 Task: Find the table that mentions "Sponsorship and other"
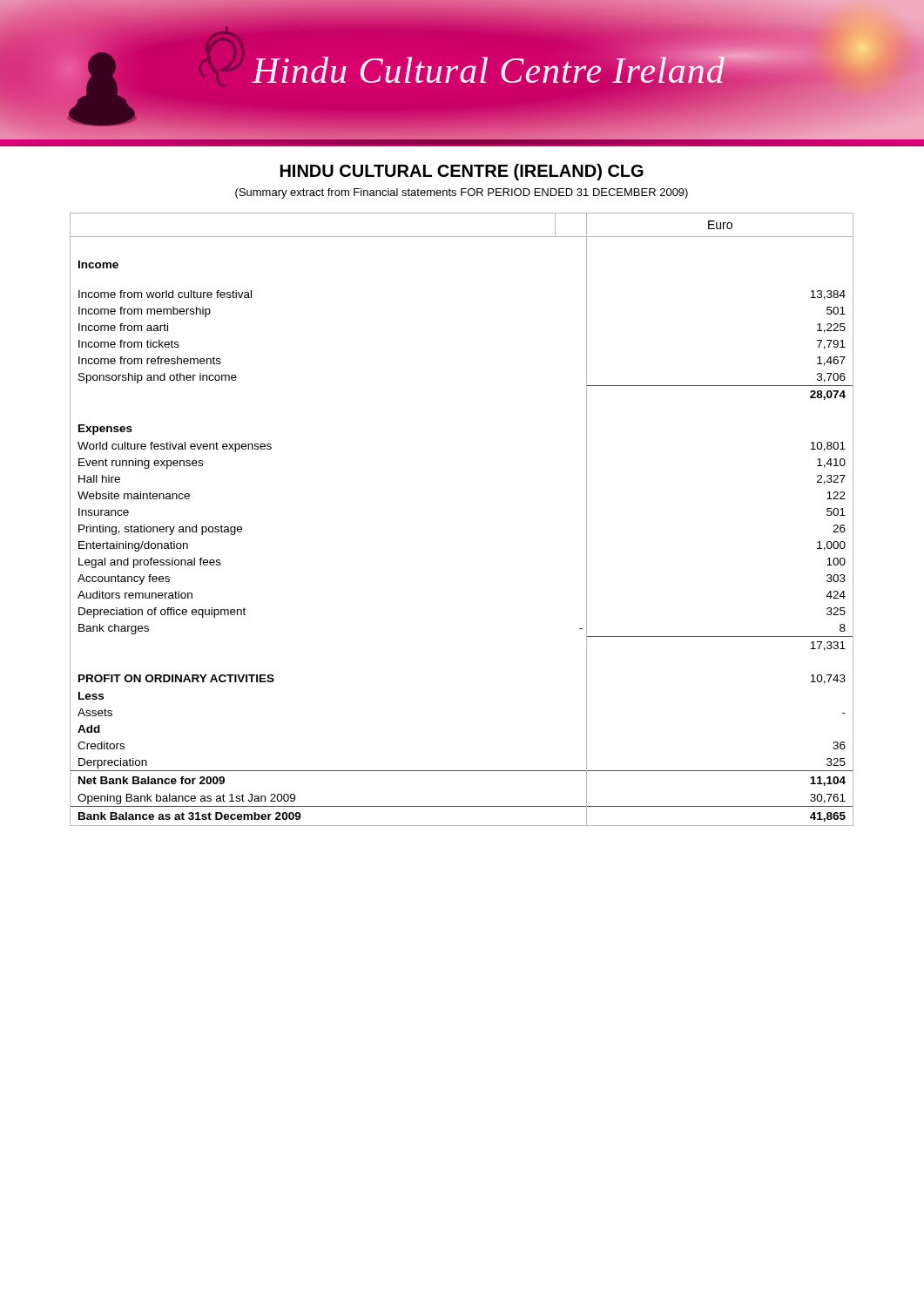(462, 519)
